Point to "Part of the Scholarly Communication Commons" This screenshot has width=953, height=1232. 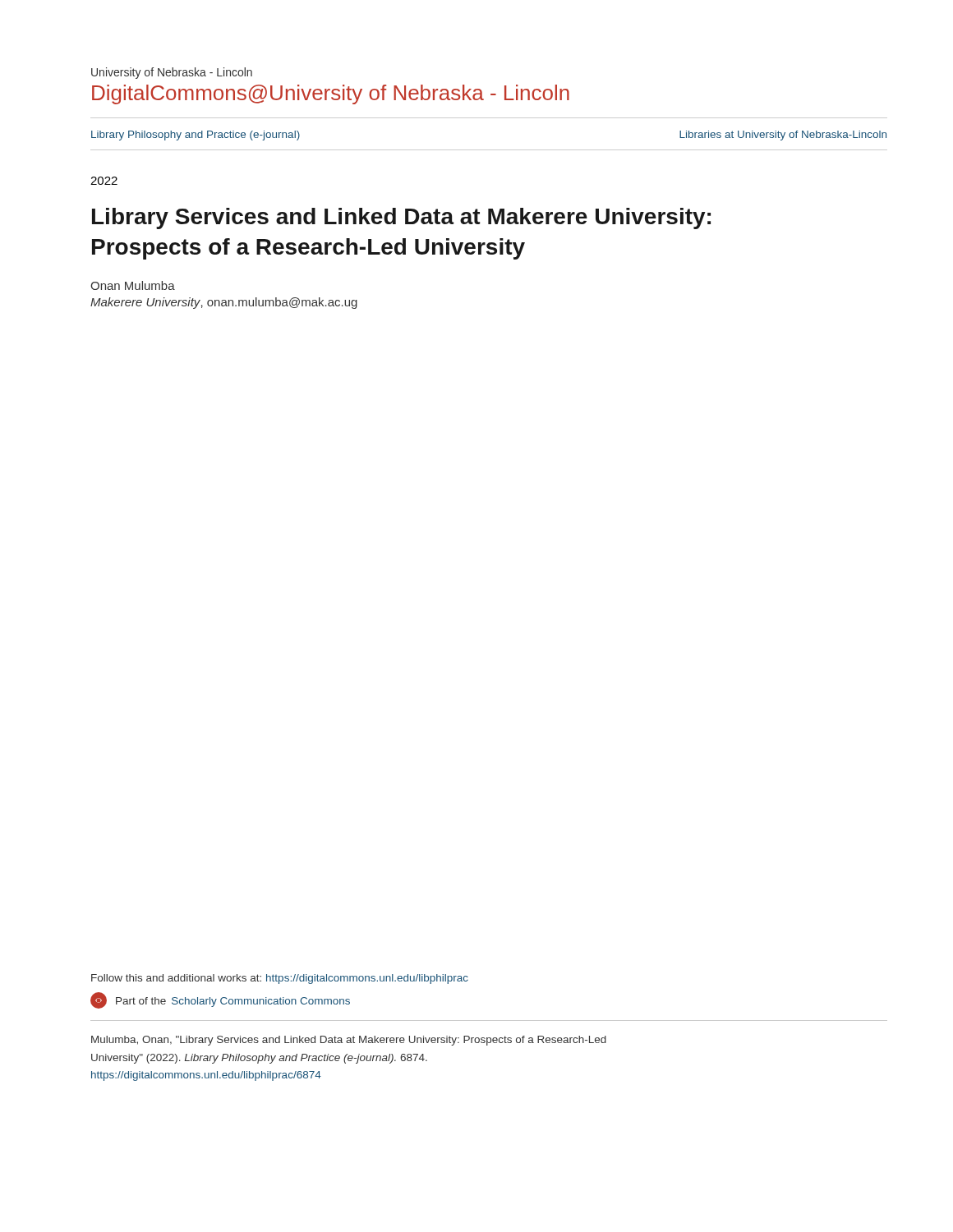[220, 1001]
